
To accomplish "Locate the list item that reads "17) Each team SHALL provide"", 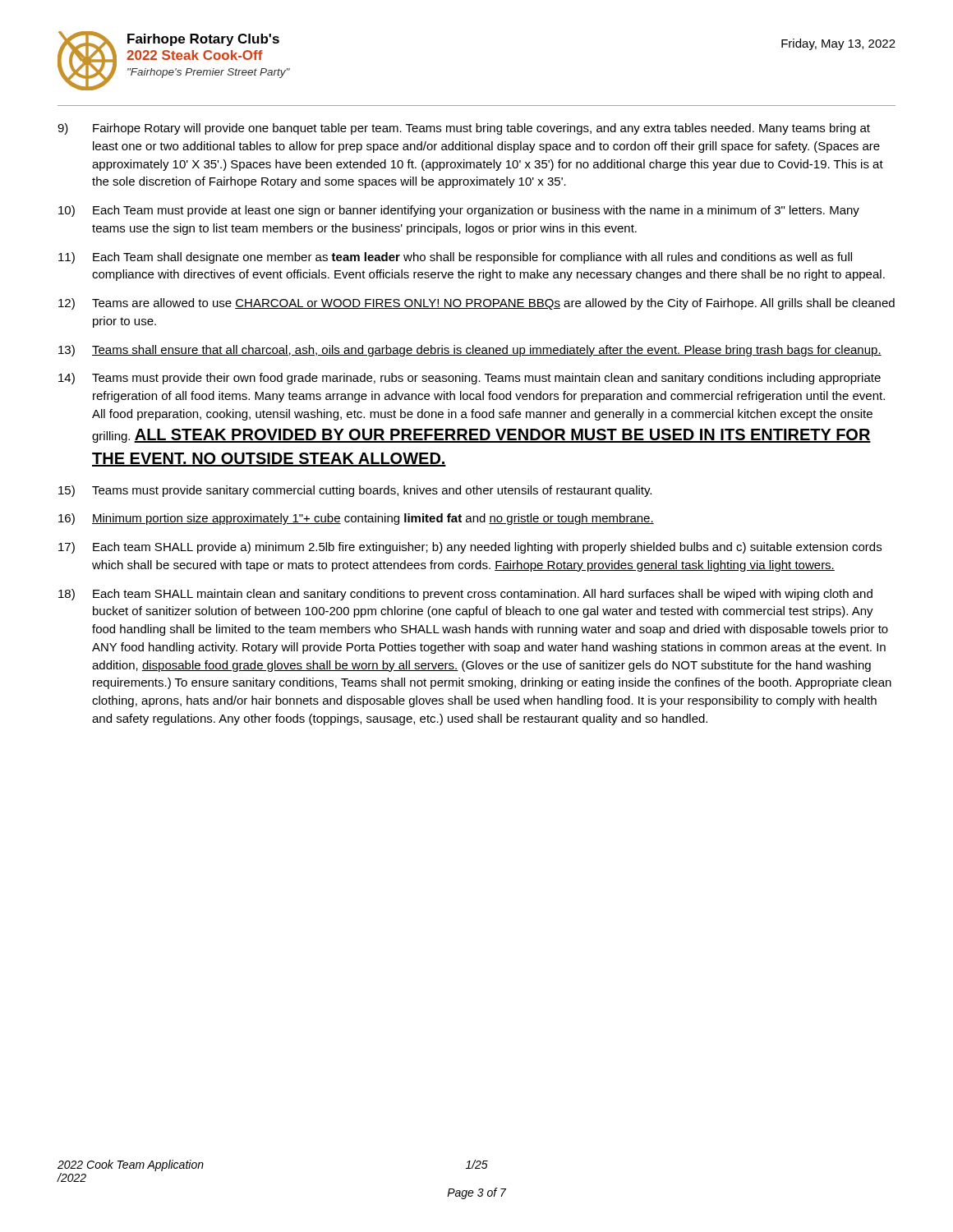I will (476, 556).
